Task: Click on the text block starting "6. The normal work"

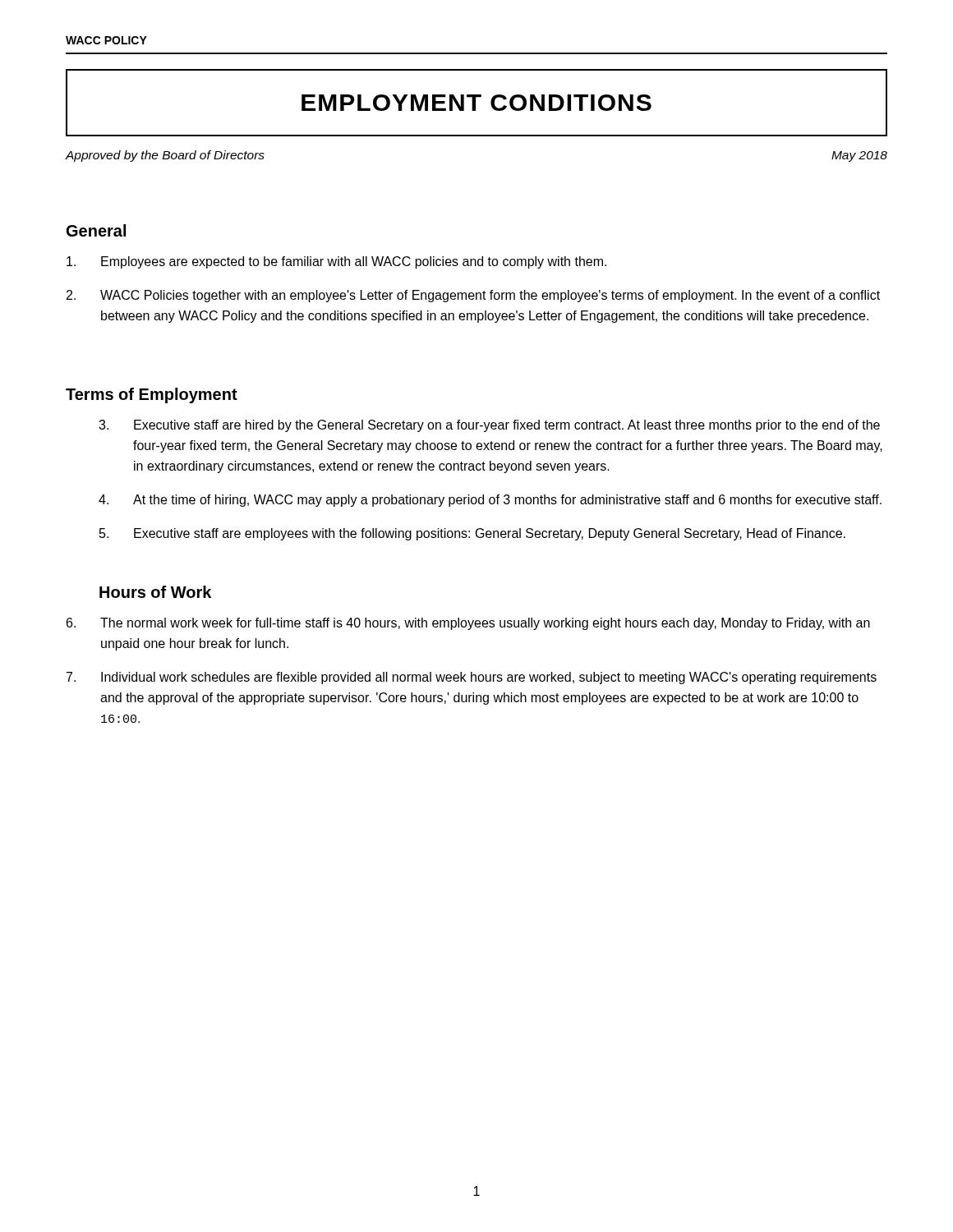Action: point(476,634)
